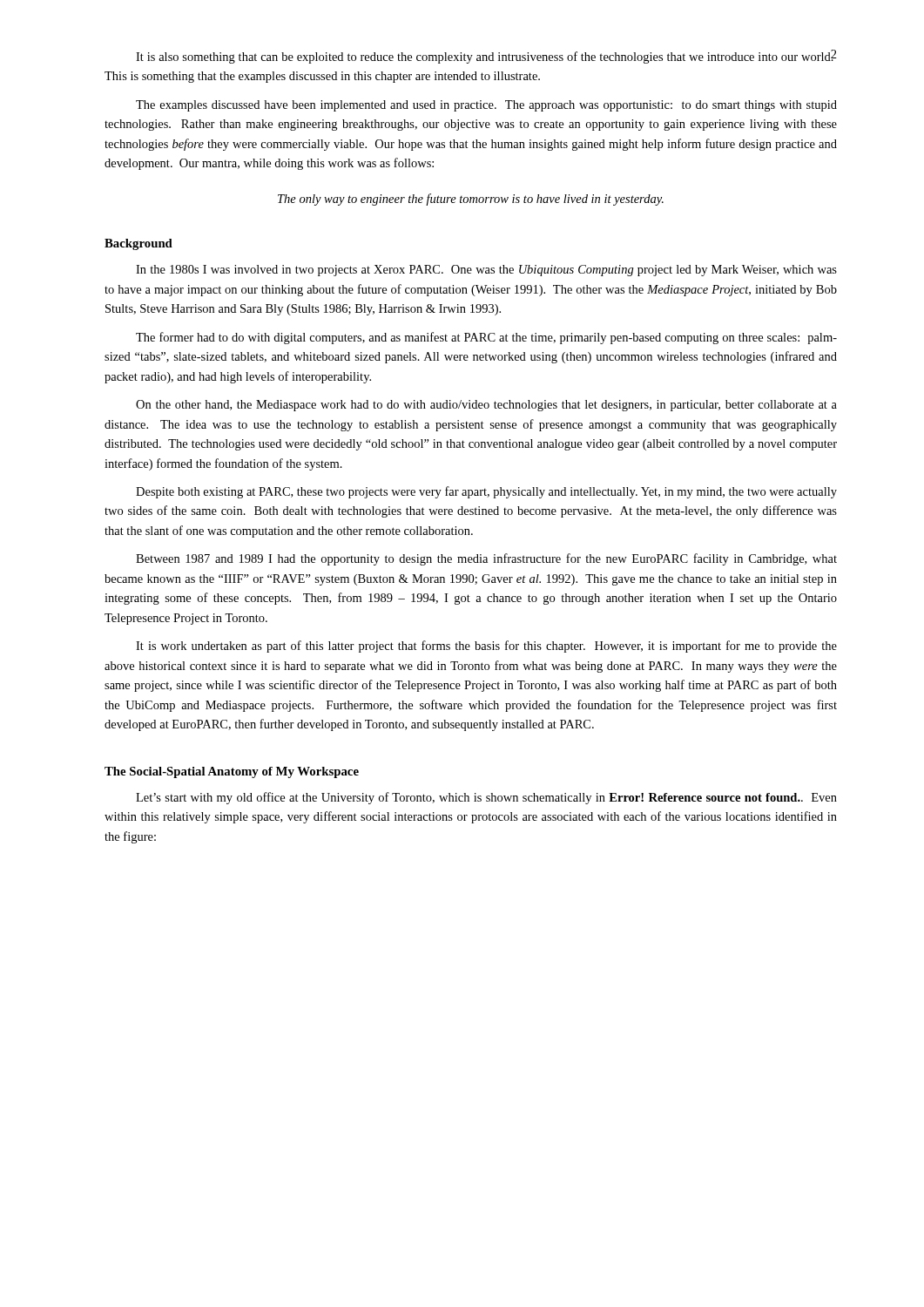Click the passage that begins "In the 1980s I"
Image resolution: width=924 pixels, height=1307 pixels.
(471, 289)
